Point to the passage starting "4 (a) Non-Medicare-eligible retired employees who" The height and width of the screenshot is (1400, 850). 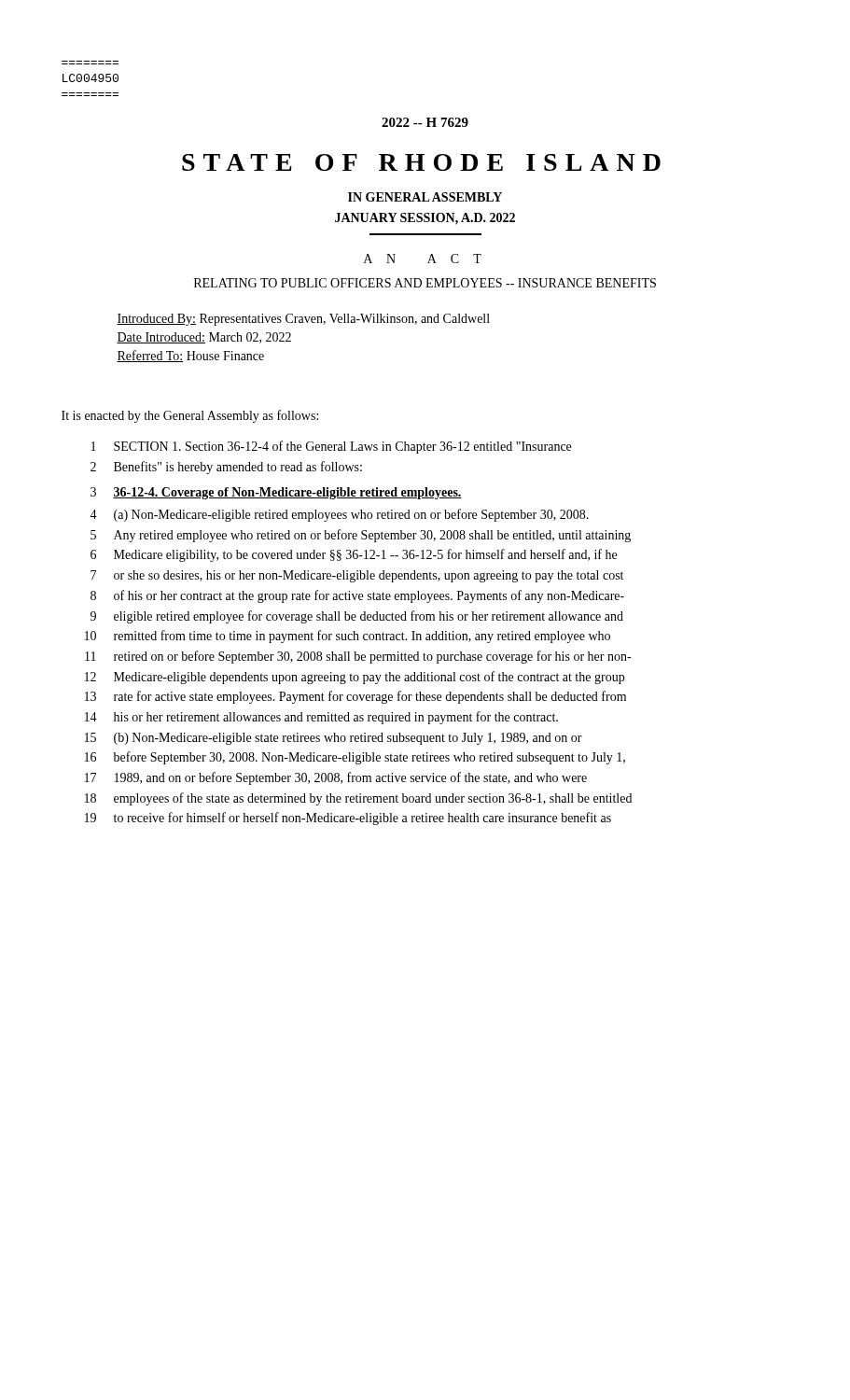pos(425,515)
